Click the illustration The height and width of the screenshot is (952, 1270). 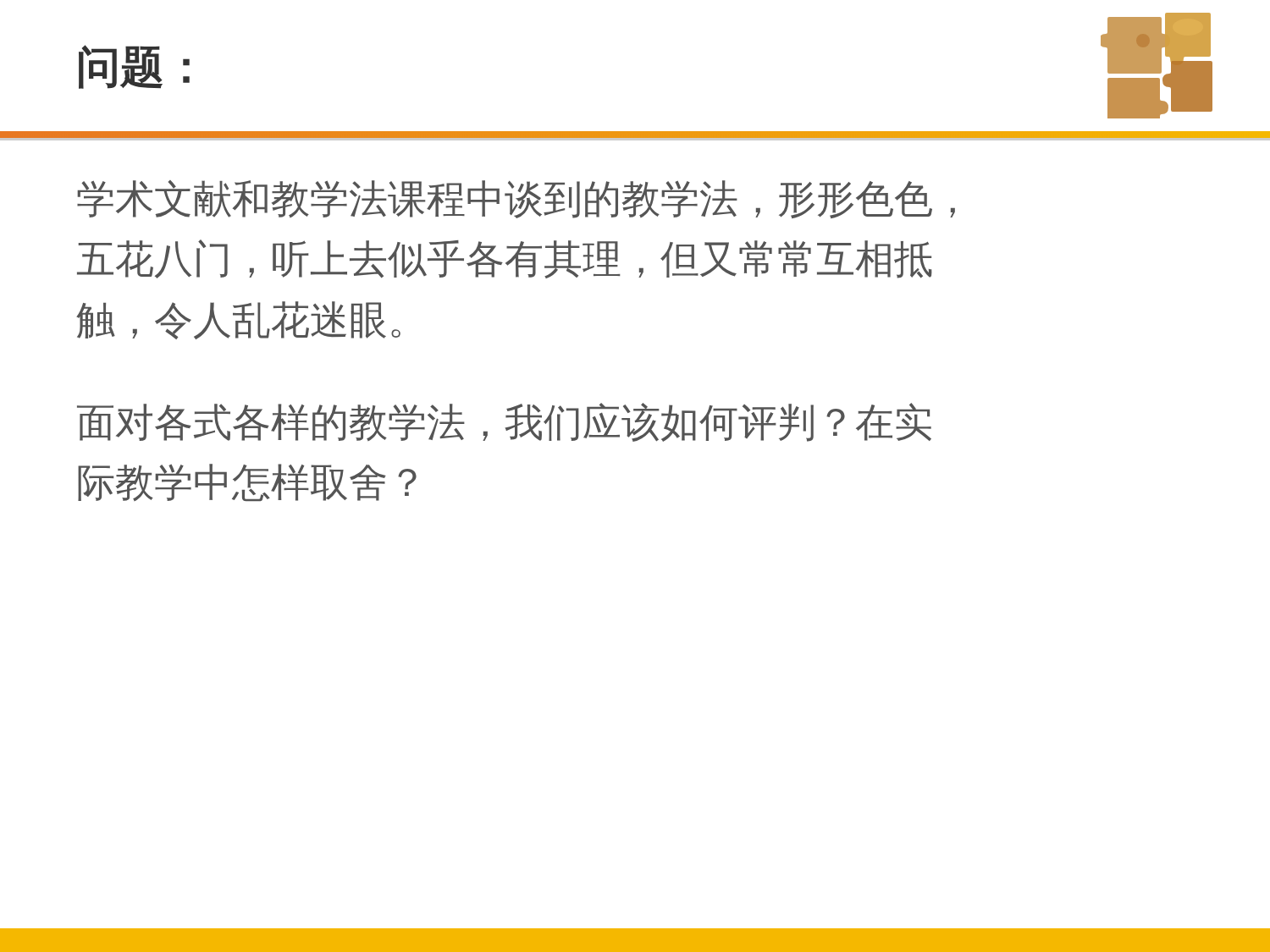point(1162,63)
